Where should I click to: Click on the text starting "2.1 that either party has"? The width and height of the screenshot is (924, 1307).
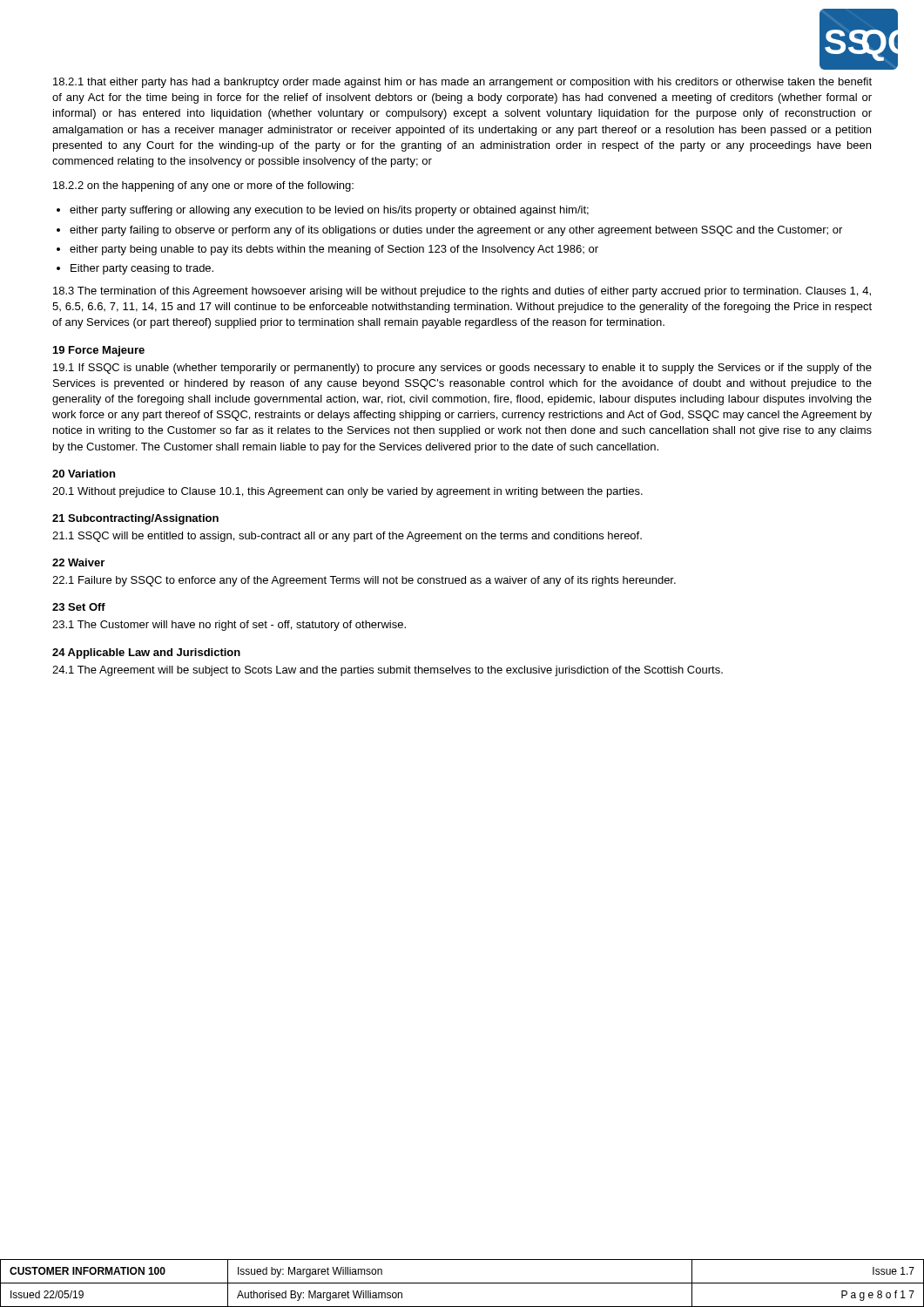462,121
